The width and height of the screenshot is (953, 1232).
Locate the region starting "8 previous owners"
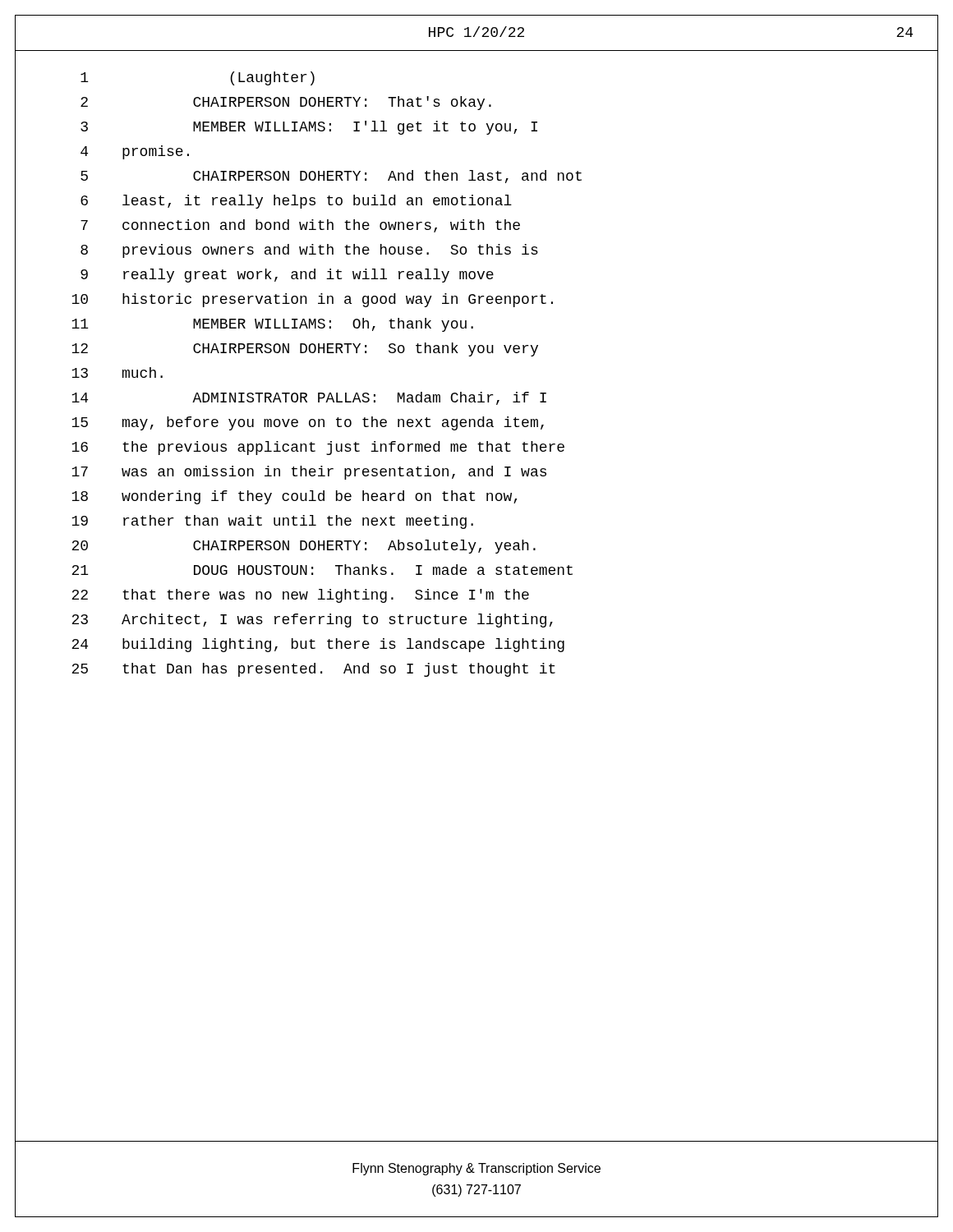(x=476, y=251)
